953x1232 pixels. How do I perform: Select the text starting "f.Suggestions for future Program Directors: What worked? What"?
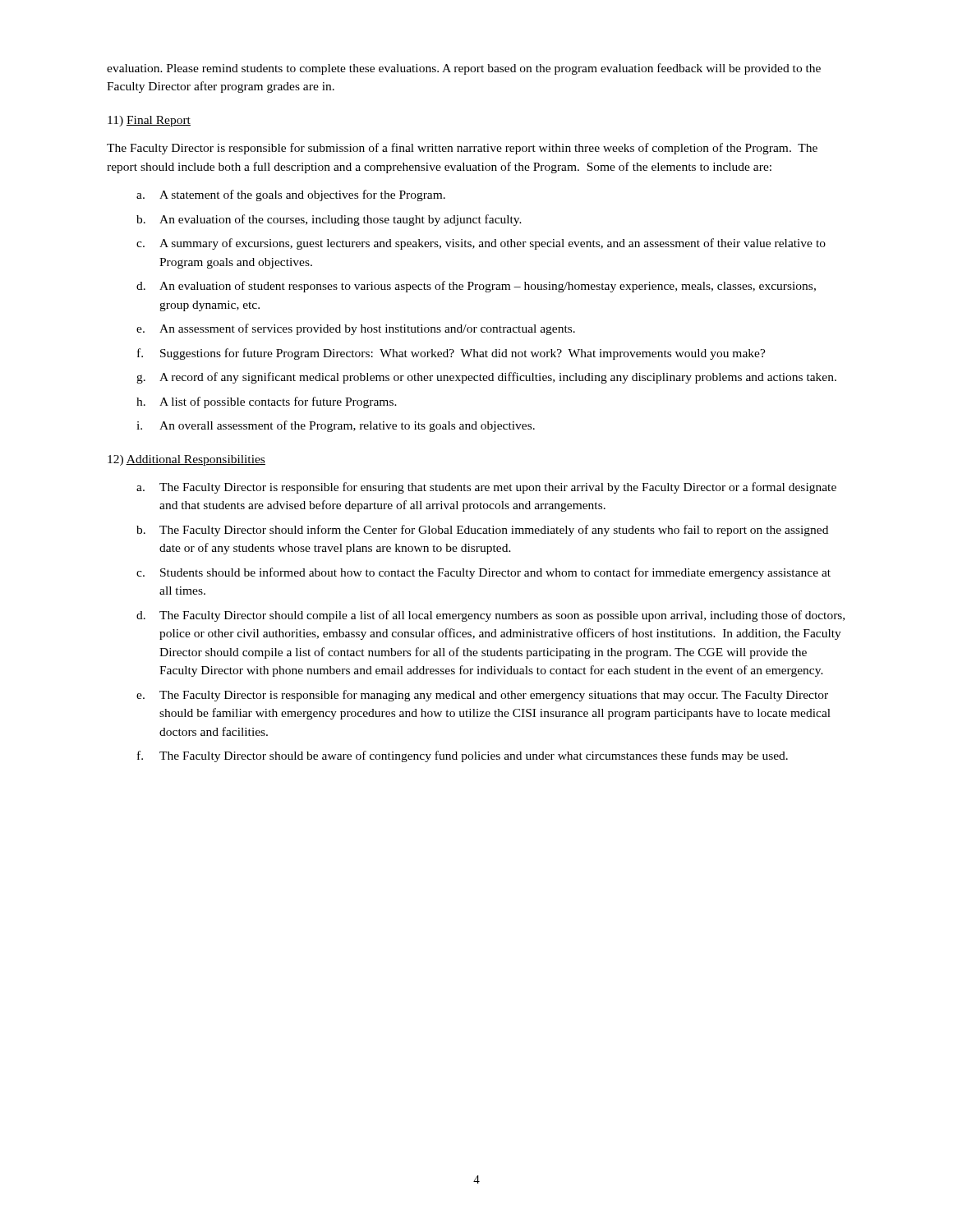(491, 353)
